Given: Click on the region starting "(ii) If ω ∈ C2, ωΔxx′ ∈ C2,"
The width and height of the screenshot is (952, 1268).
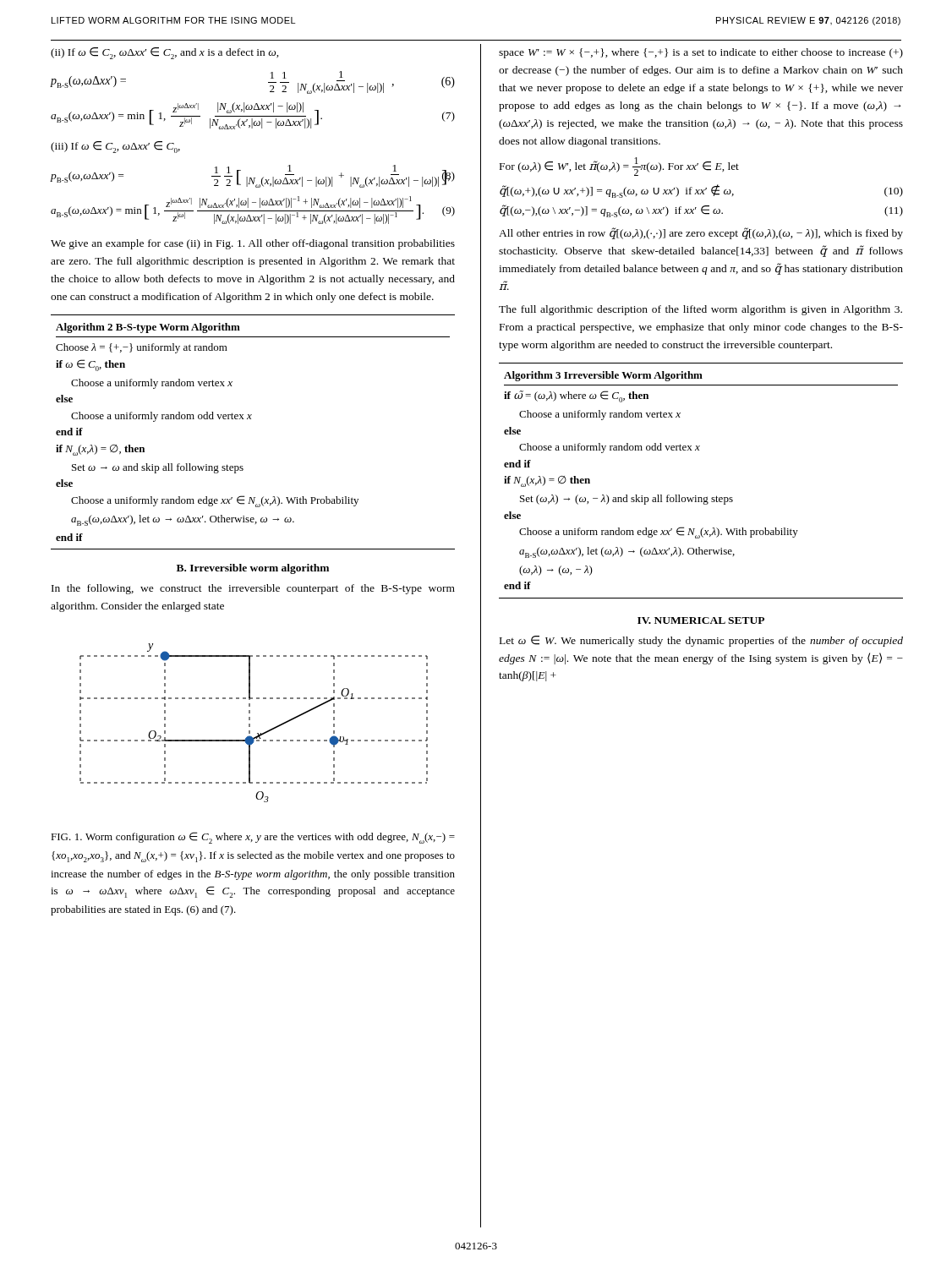Looking at the screenshot, I should (x=253, y=54).
